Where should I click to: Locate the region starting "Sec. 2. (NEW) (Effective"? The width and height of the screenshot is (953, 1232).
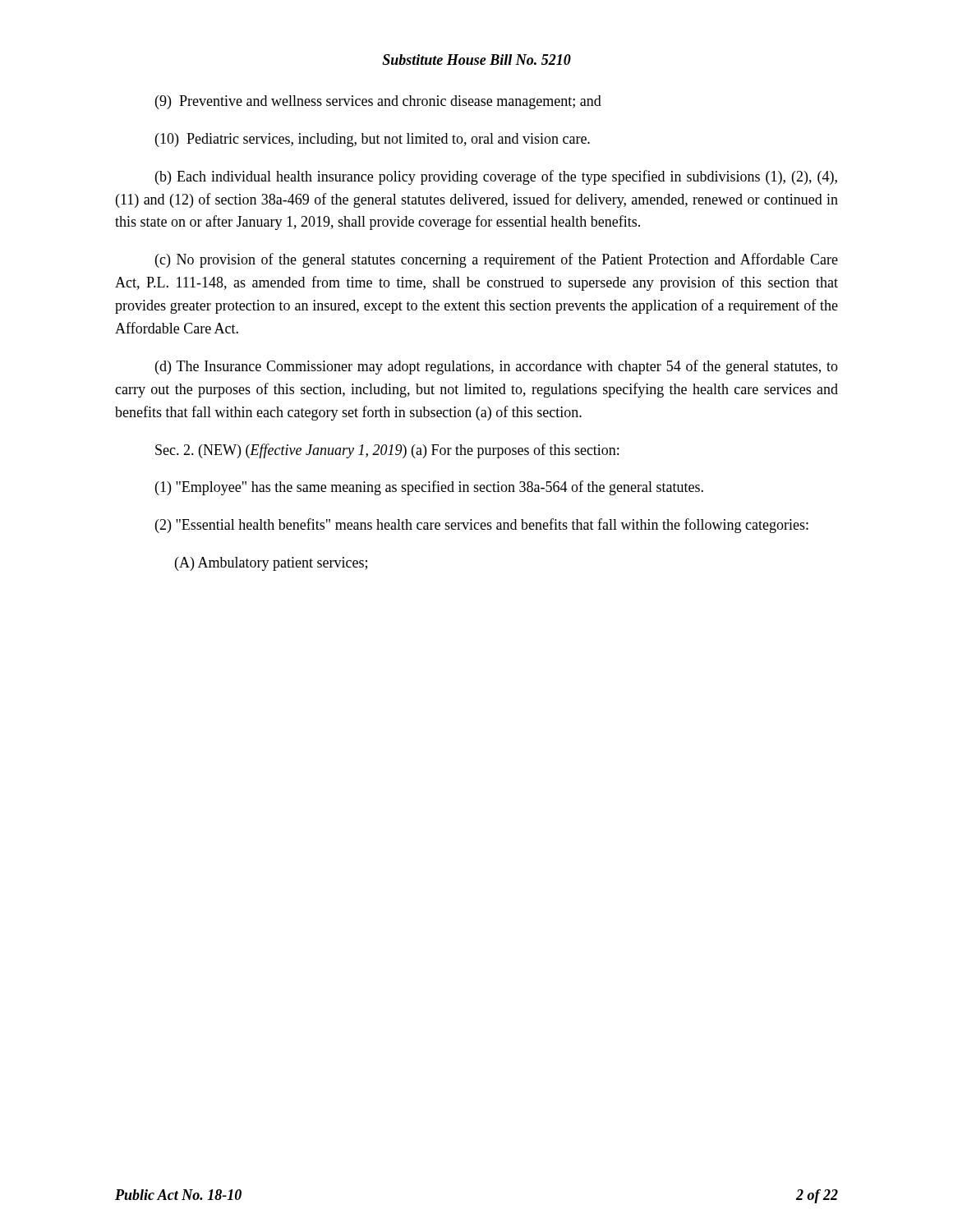coord(387,450)
